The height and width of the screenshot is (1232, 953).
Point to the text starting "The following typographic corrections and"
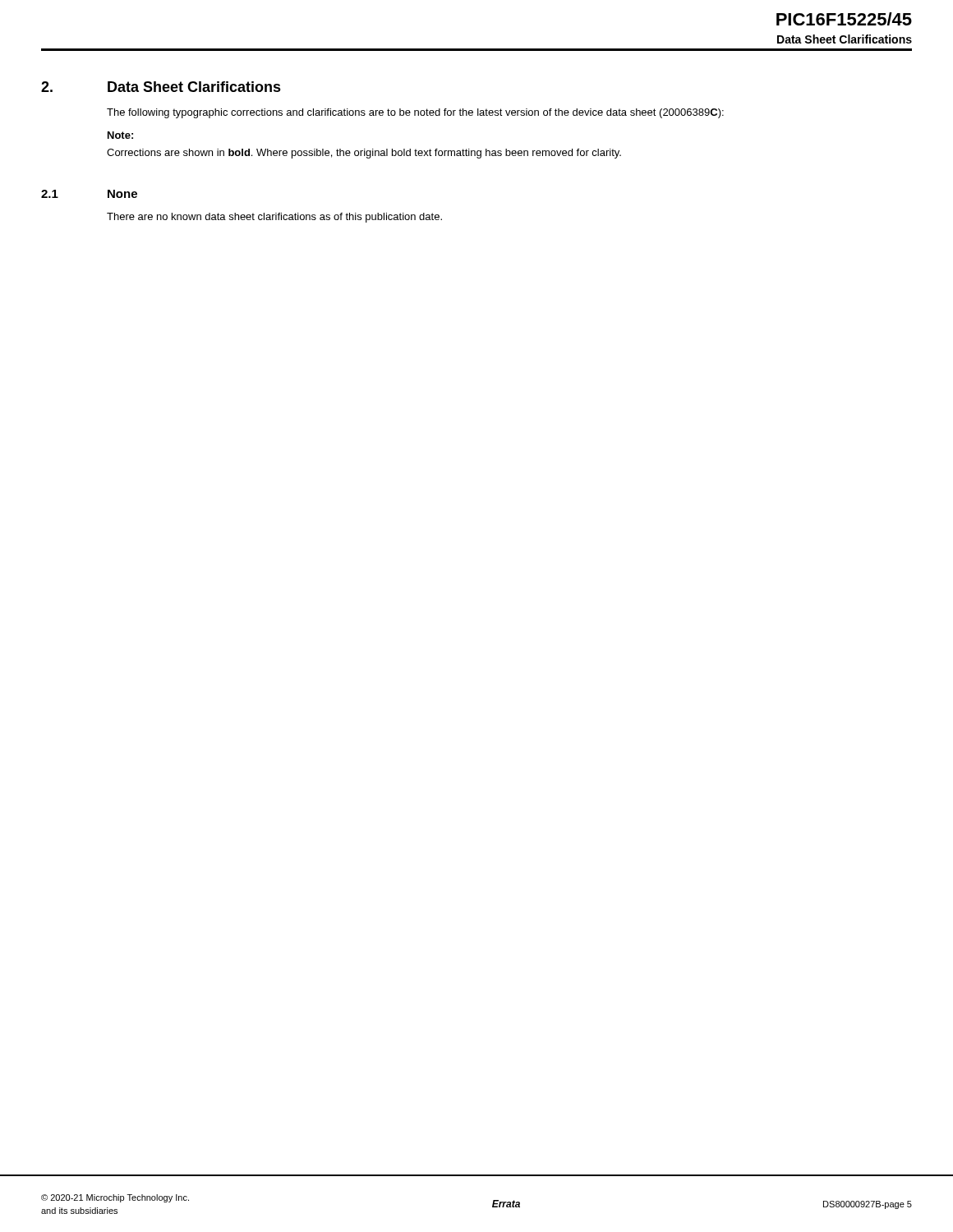click(x=416, y=112)
